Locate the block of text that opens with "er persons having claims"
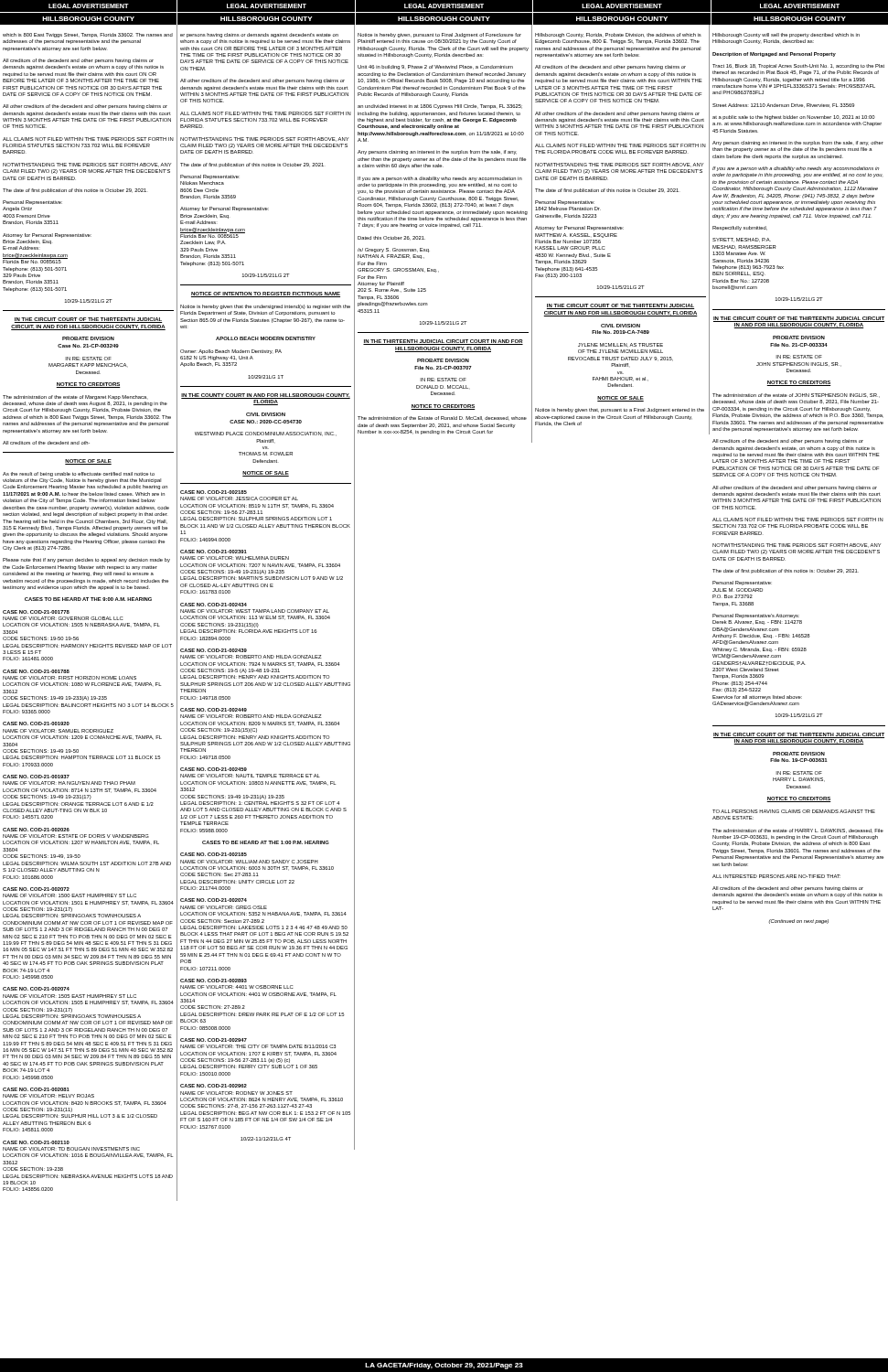 (266, 587)
